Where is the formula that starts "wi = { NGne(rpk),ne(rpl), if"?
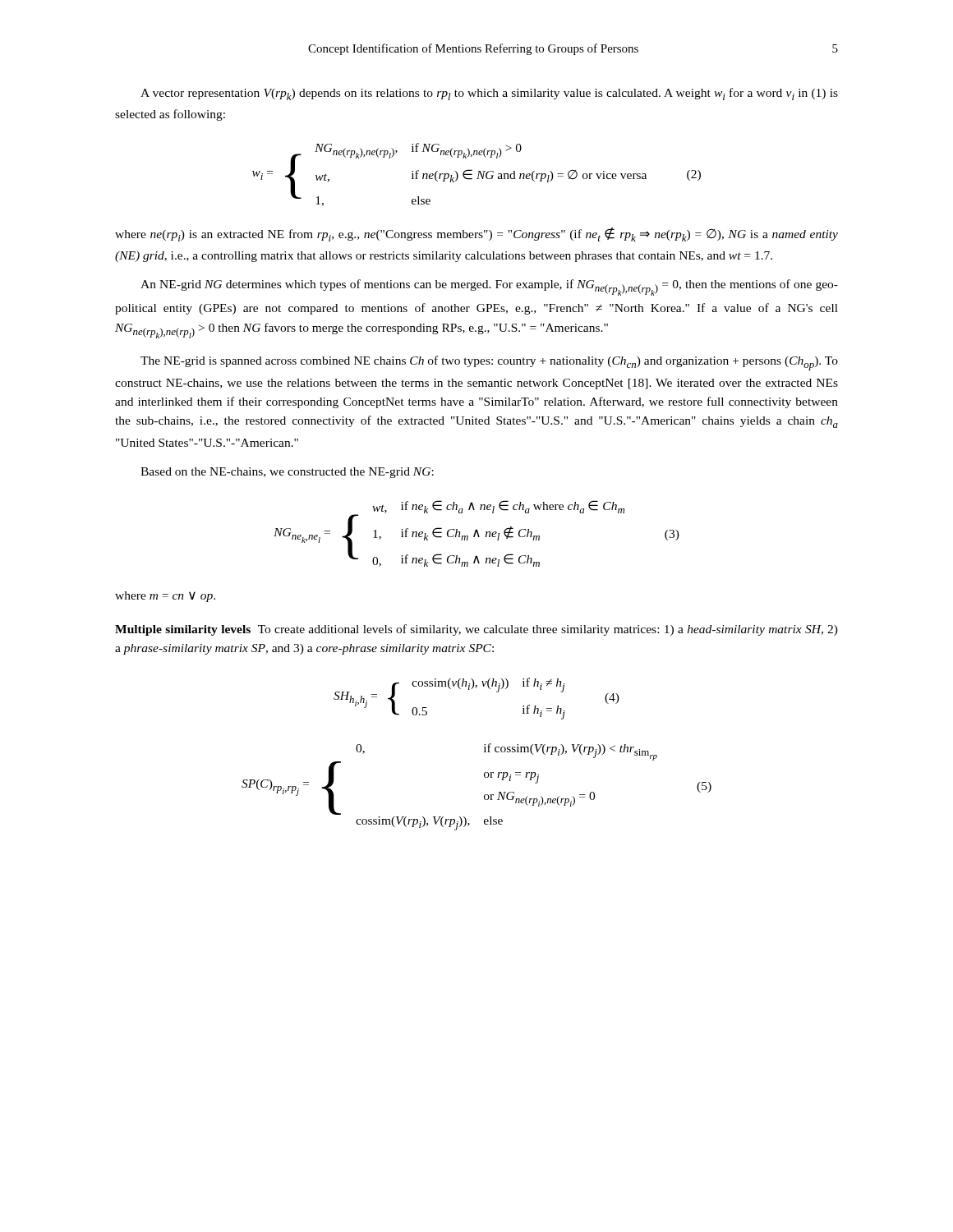953x1232 pixels. coord(476,174)
